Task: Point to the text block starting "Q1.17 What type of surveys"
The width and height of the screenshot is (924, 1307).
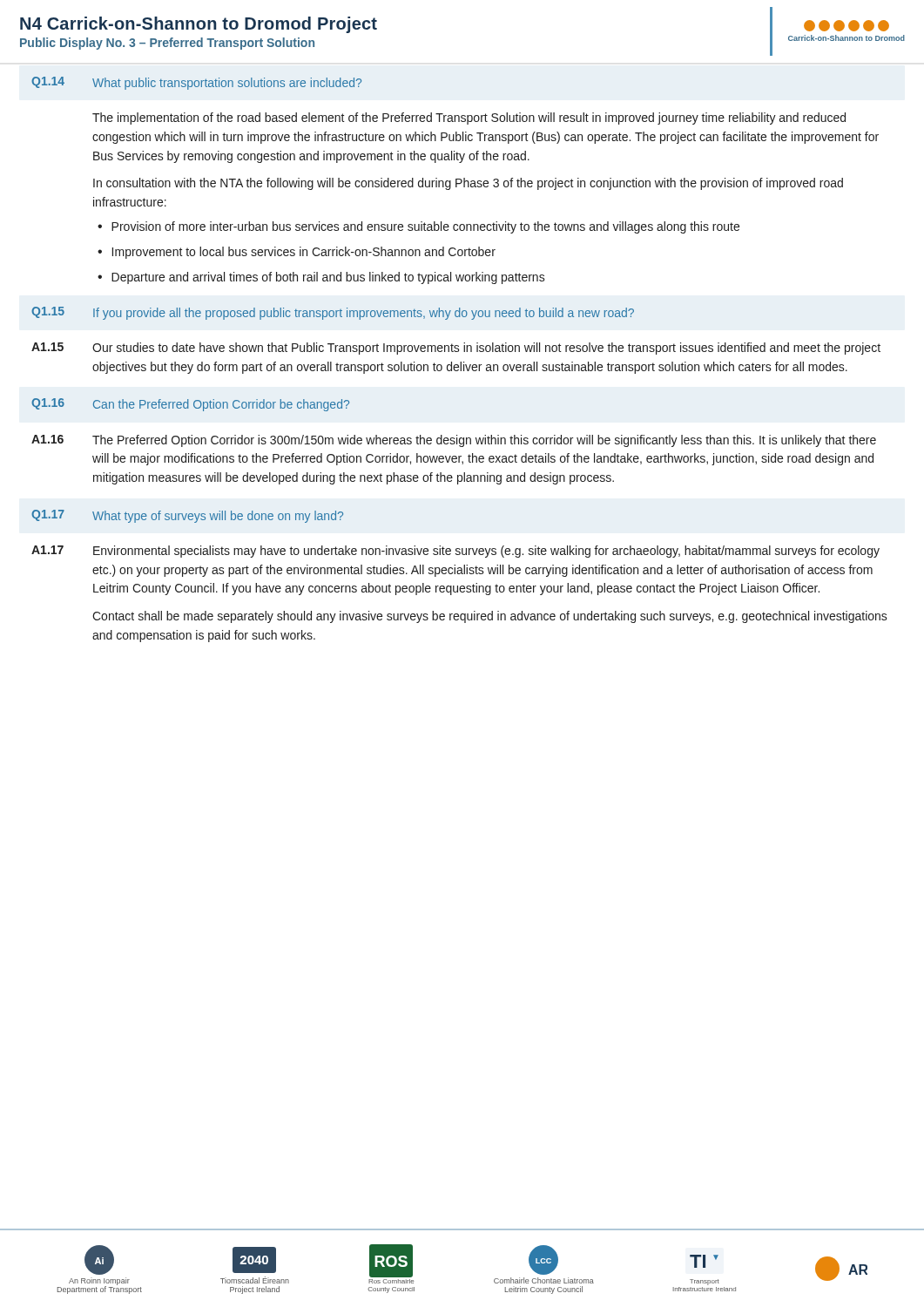Action: tap(188, 516)
